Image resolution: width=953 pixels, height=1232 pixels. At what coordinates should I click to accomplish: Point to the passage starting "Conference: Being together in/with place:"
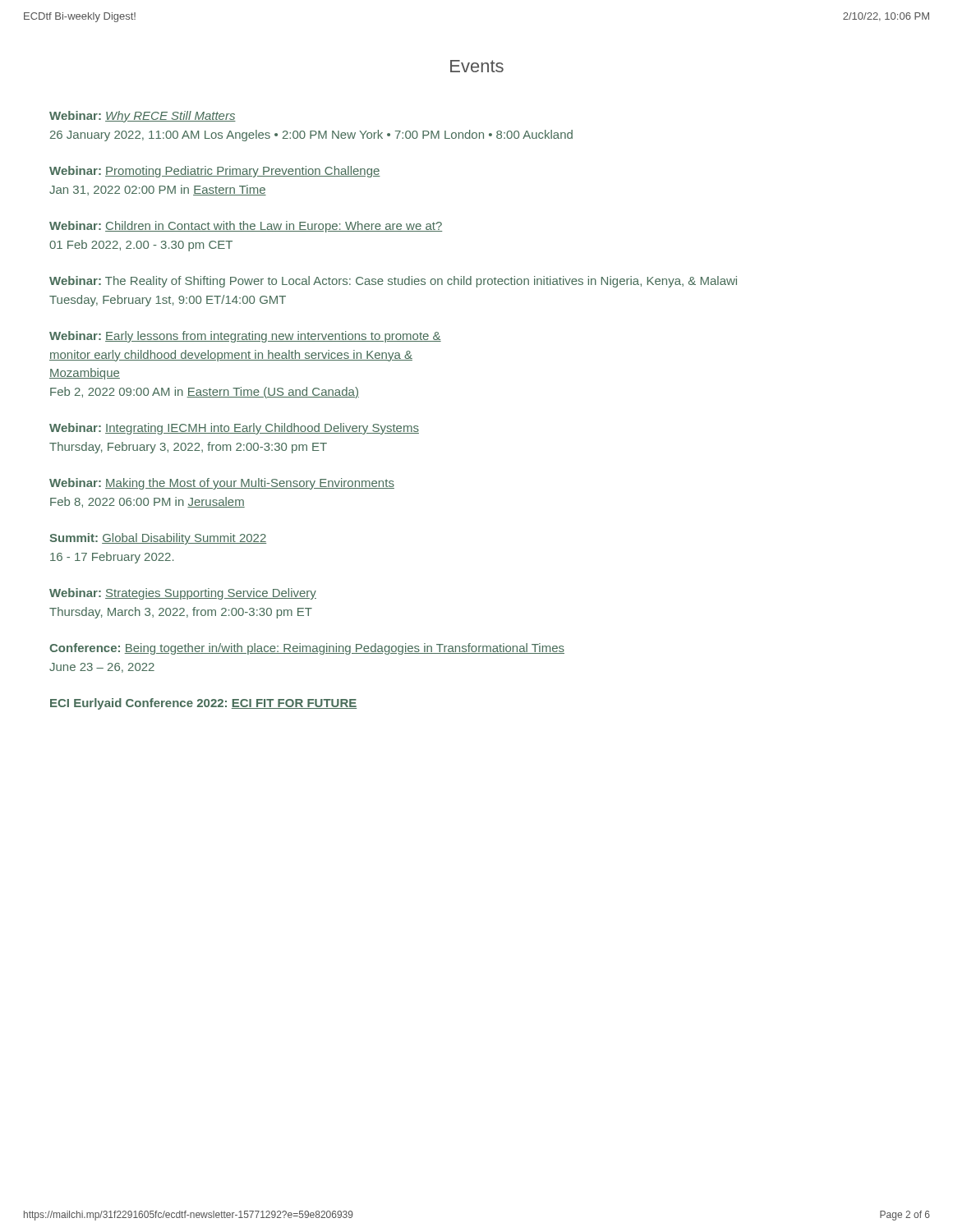476,658
